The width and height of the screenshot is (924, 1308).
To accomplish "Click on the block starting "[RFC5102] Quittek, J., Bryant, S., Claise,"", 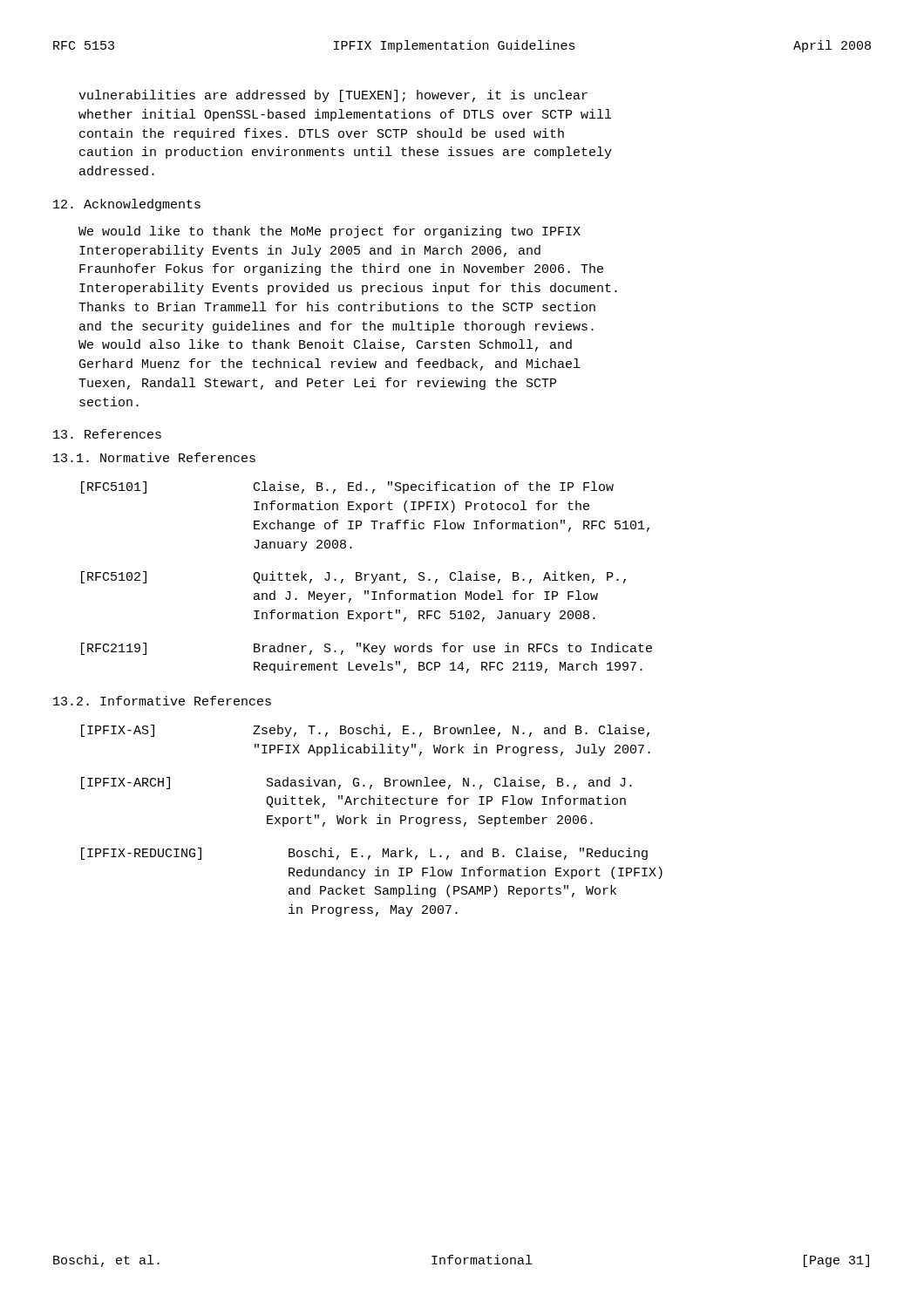I will pos(341,597).
